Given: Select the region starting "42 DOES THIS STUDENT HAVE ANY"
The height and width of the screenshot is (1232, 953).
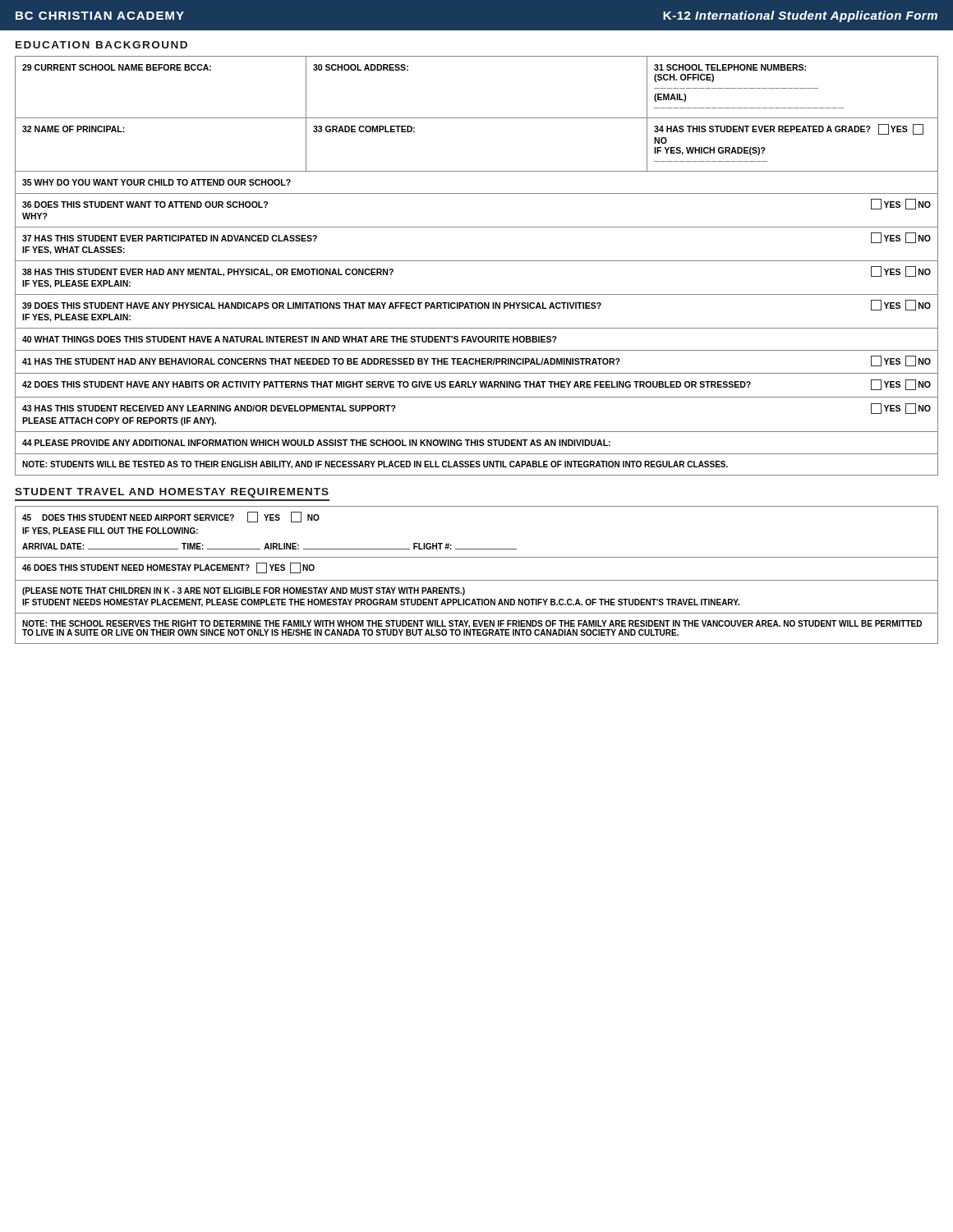Looking at the screenshot, I should 476,385.
